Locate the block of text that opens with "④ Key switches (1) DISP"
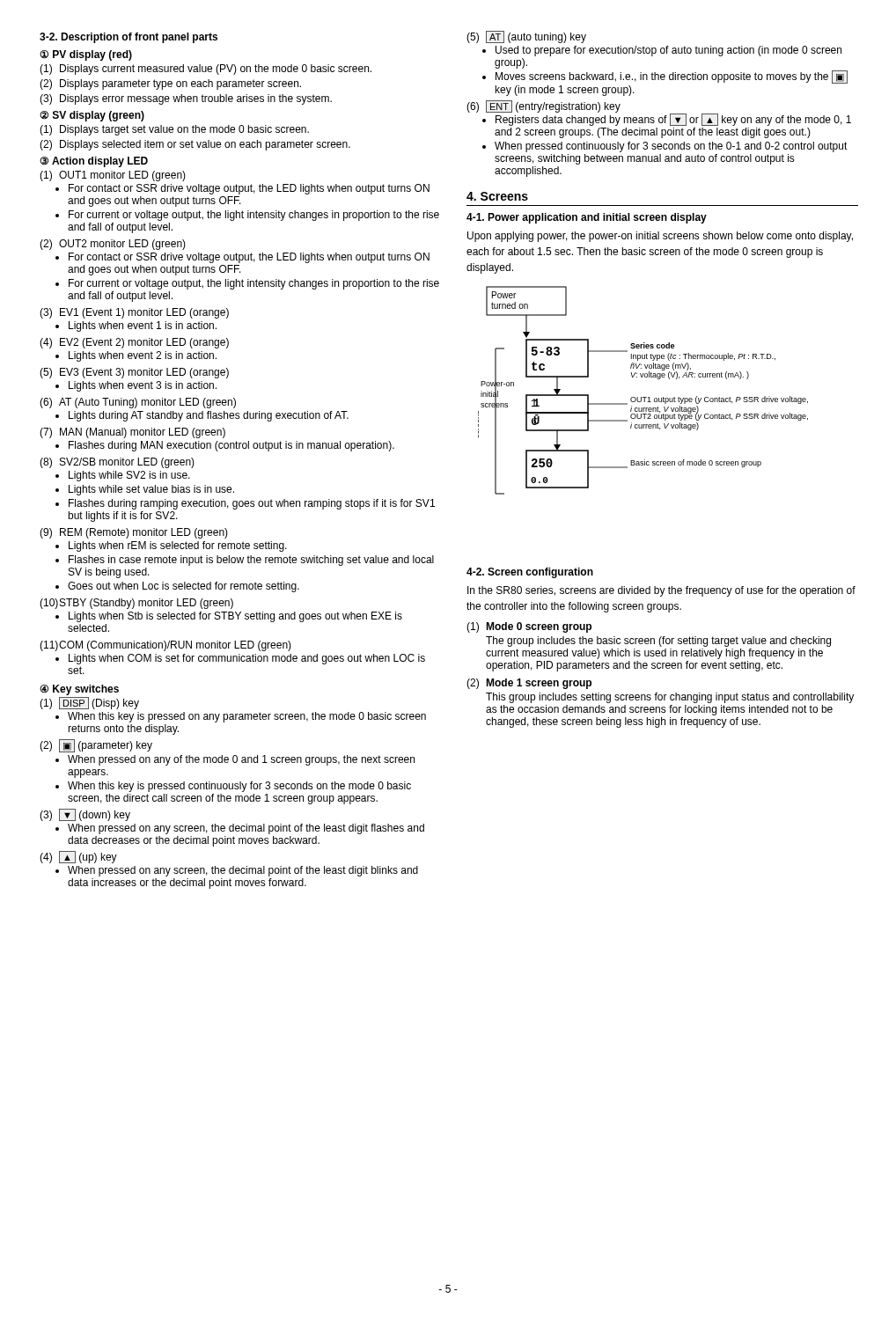Screen dimensions: 1320x896 (x=240, y=787)
